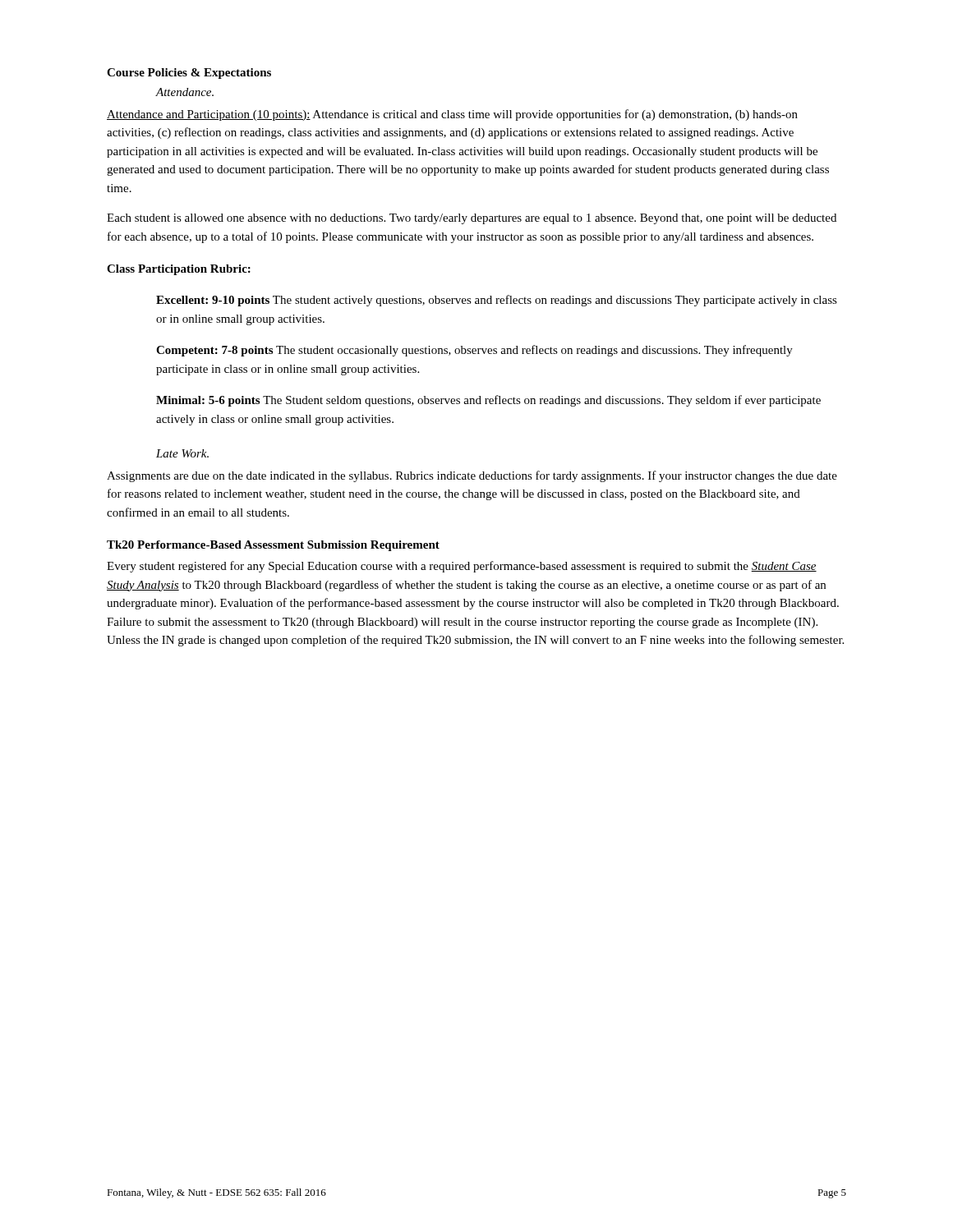Viewport: 953px width, 1232px height.
Task: Locate the text "Tk20 Performance-Based Assessment Submission Requirement"
Action: pos(273,545)
